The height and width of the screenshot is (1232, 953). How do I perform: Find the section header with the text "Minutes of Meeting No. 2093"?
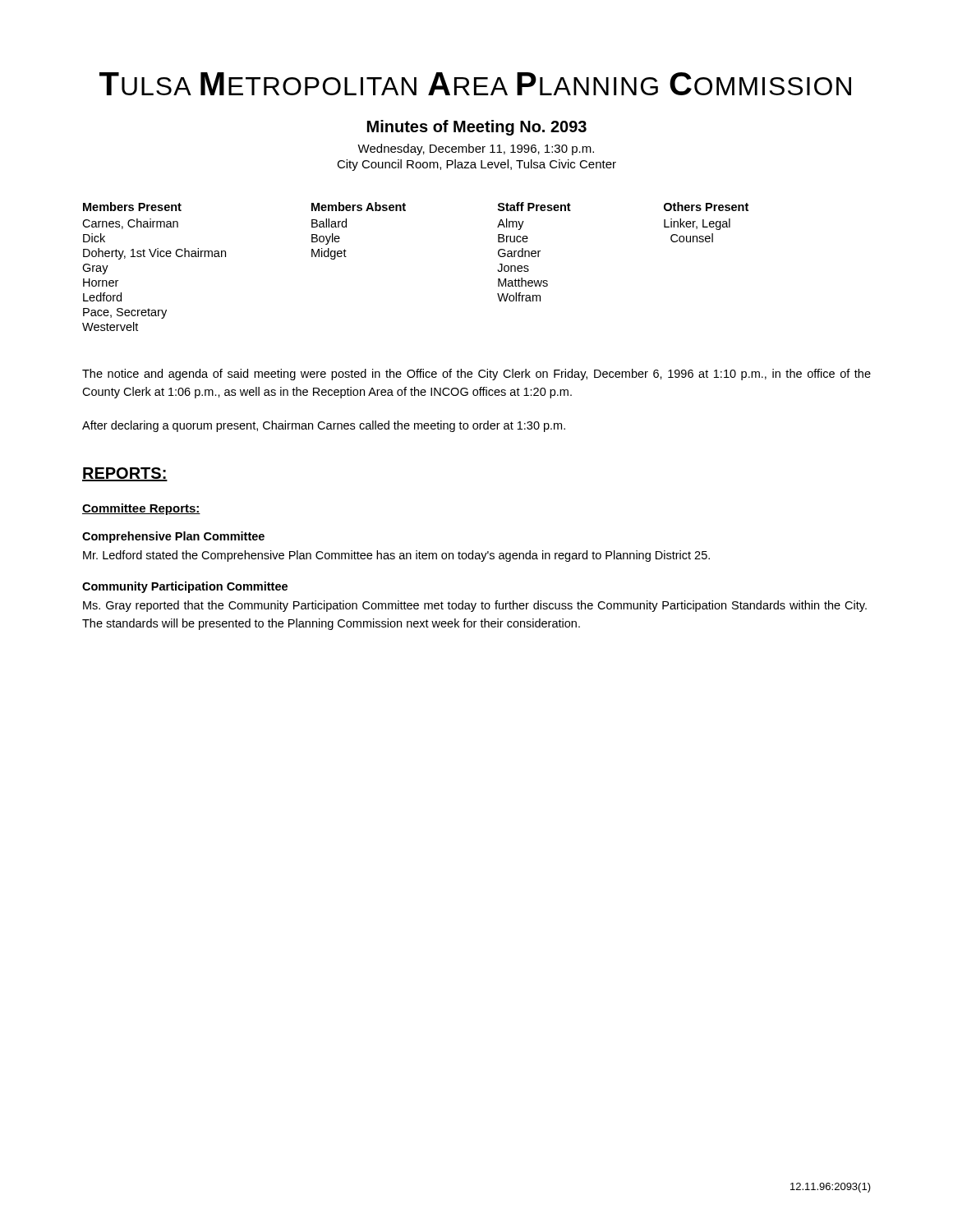tap(476, 126)
